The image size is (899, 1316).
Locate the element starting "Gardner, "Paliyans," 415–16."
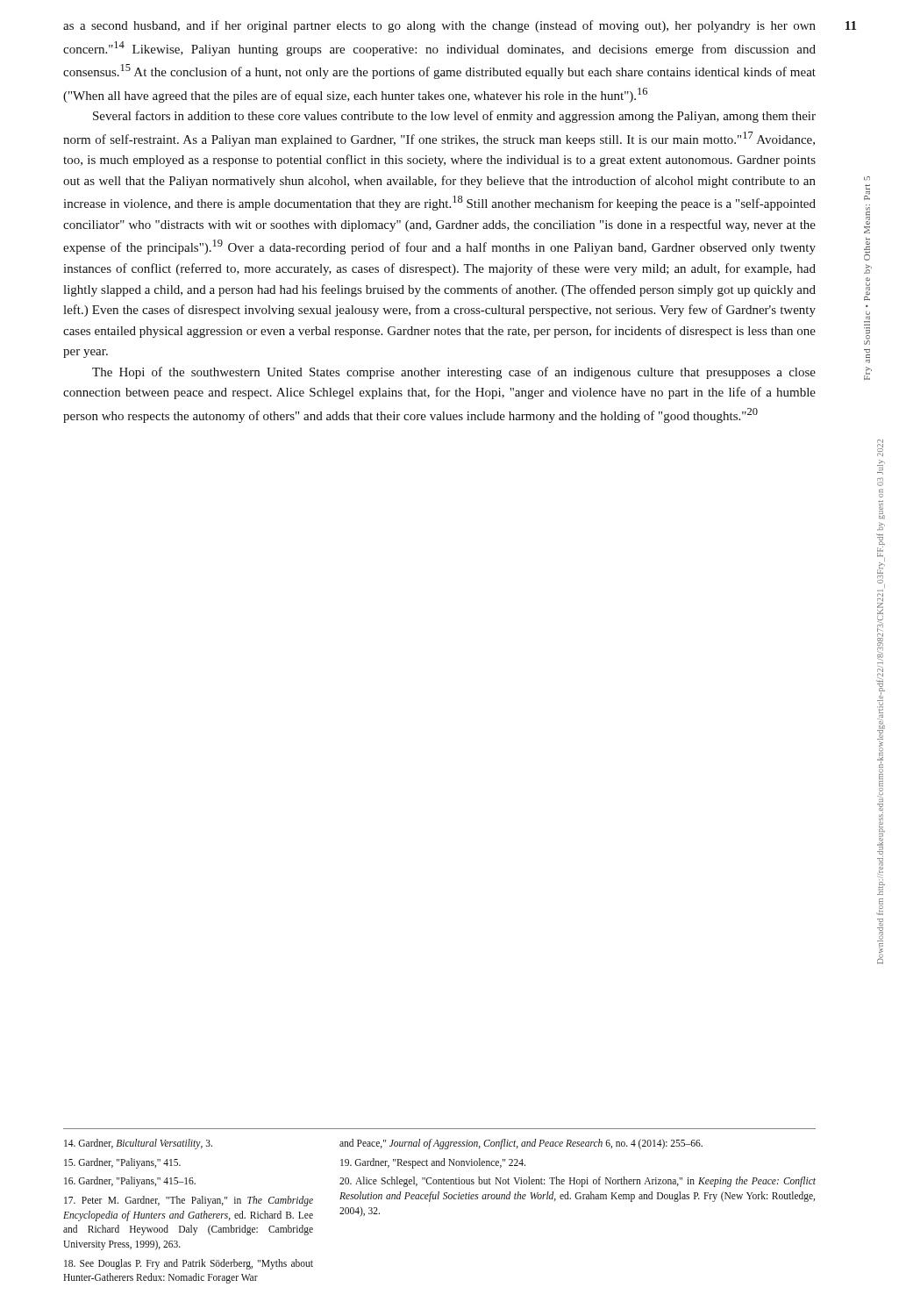click(x=130, y=1181)
